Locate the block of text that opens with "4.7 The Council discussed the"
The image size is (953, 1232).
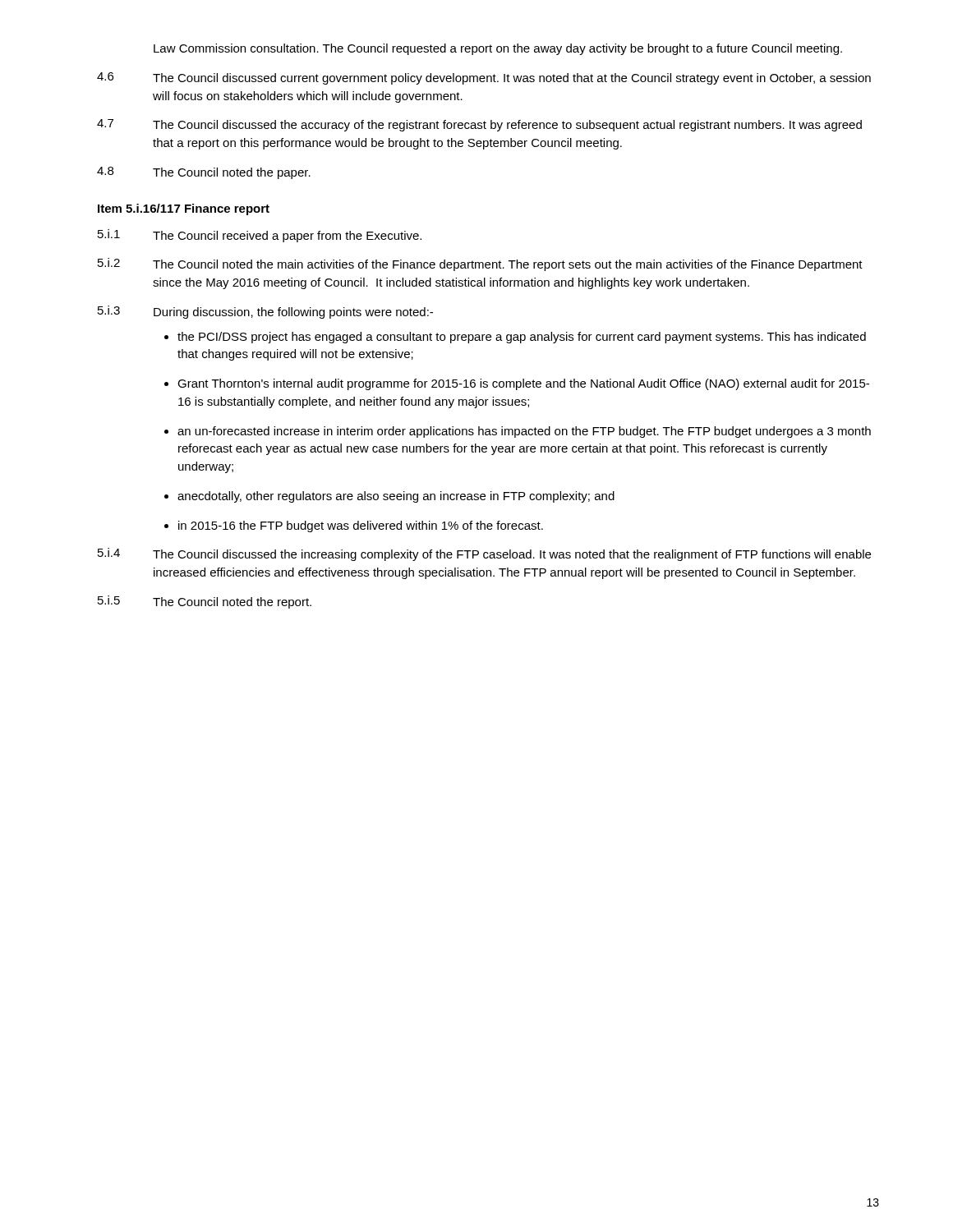[x=488, y=134]
